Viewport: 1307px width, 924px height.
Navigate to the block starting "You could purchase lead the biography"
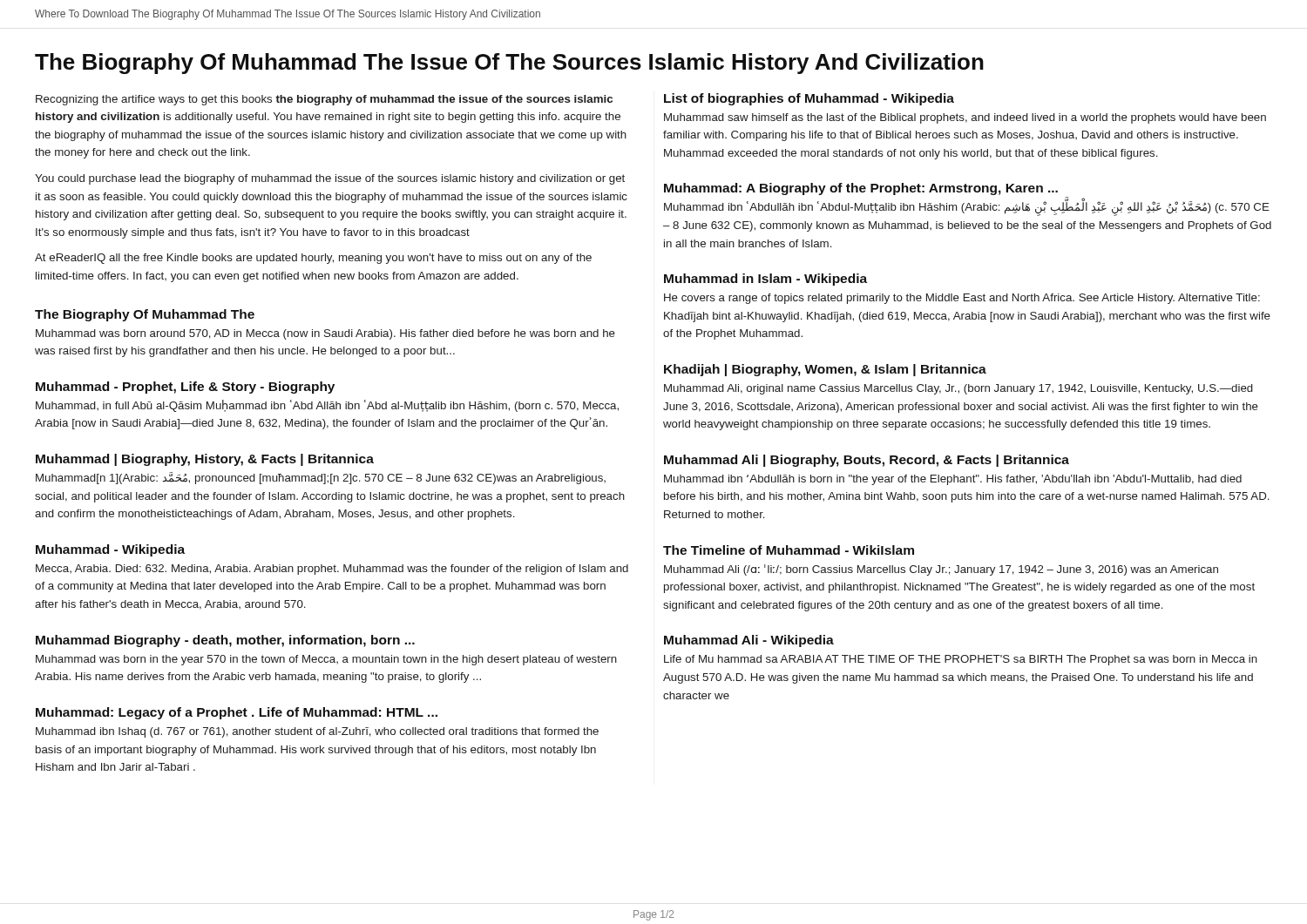(x=331, y=205)
